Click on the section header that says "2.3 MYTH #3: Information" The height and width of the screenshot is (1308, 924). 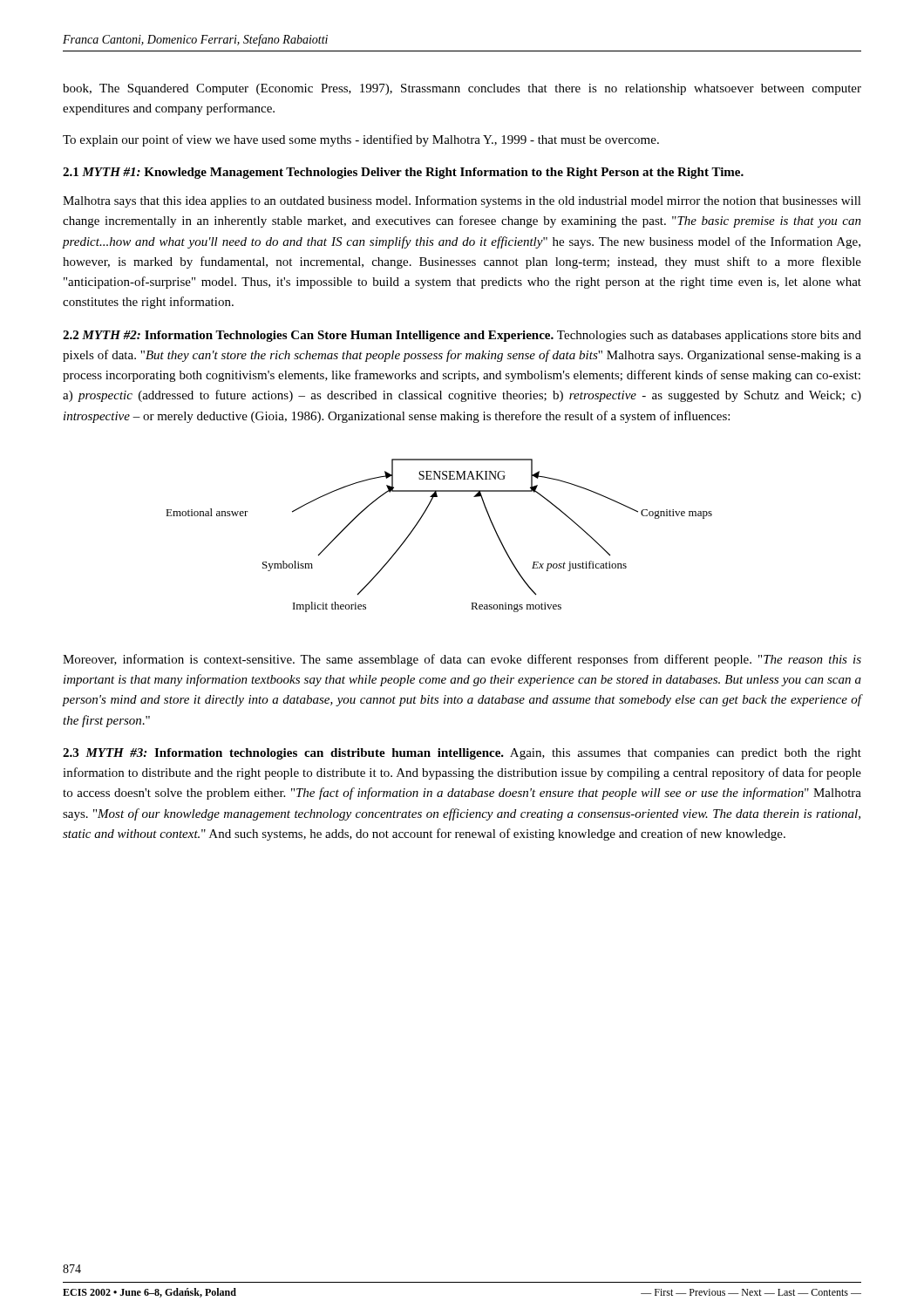coord(462,793)
